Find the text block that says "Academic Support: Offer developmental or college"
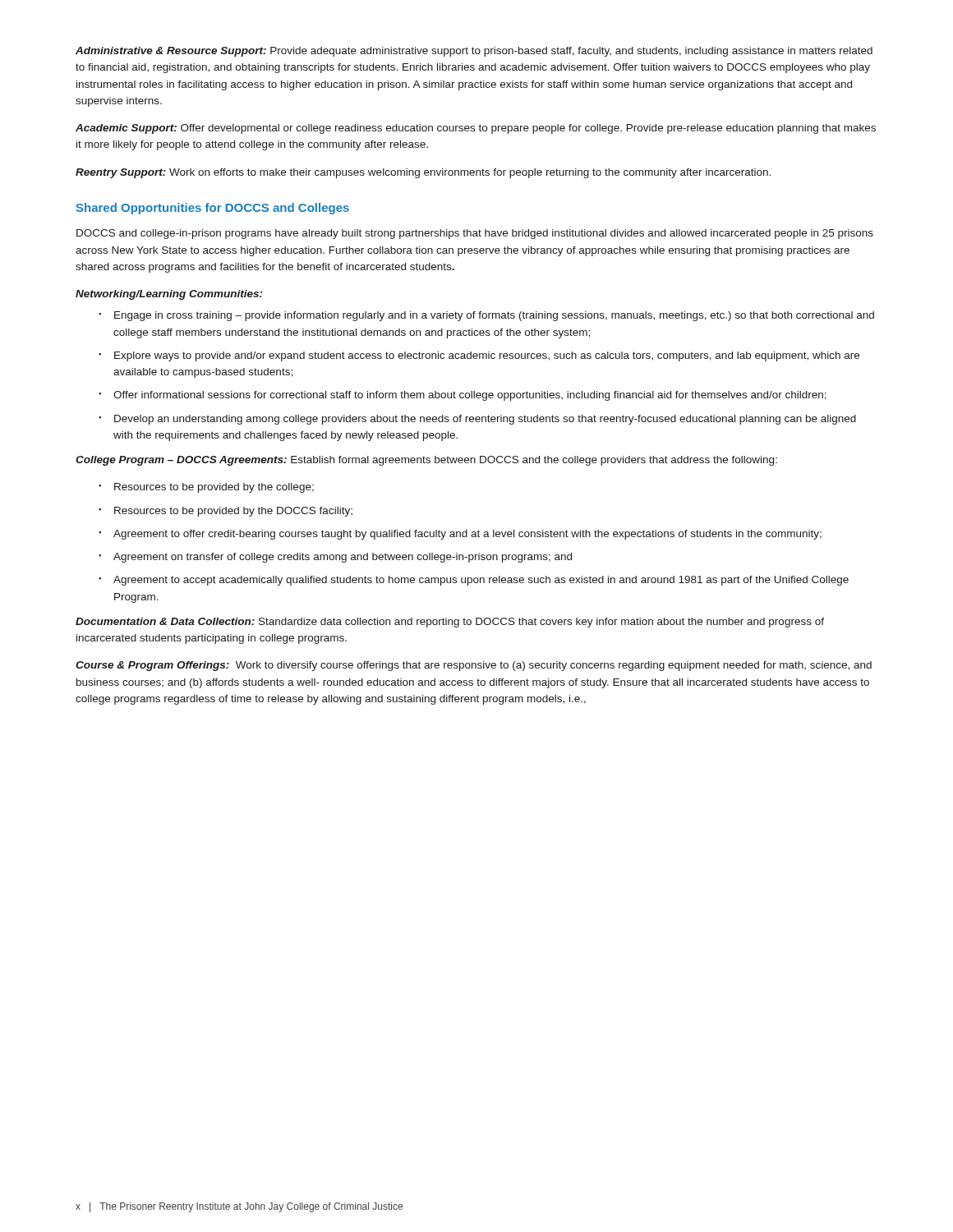953x1232 pixels. pyautogui.click(x=476, y=136)
